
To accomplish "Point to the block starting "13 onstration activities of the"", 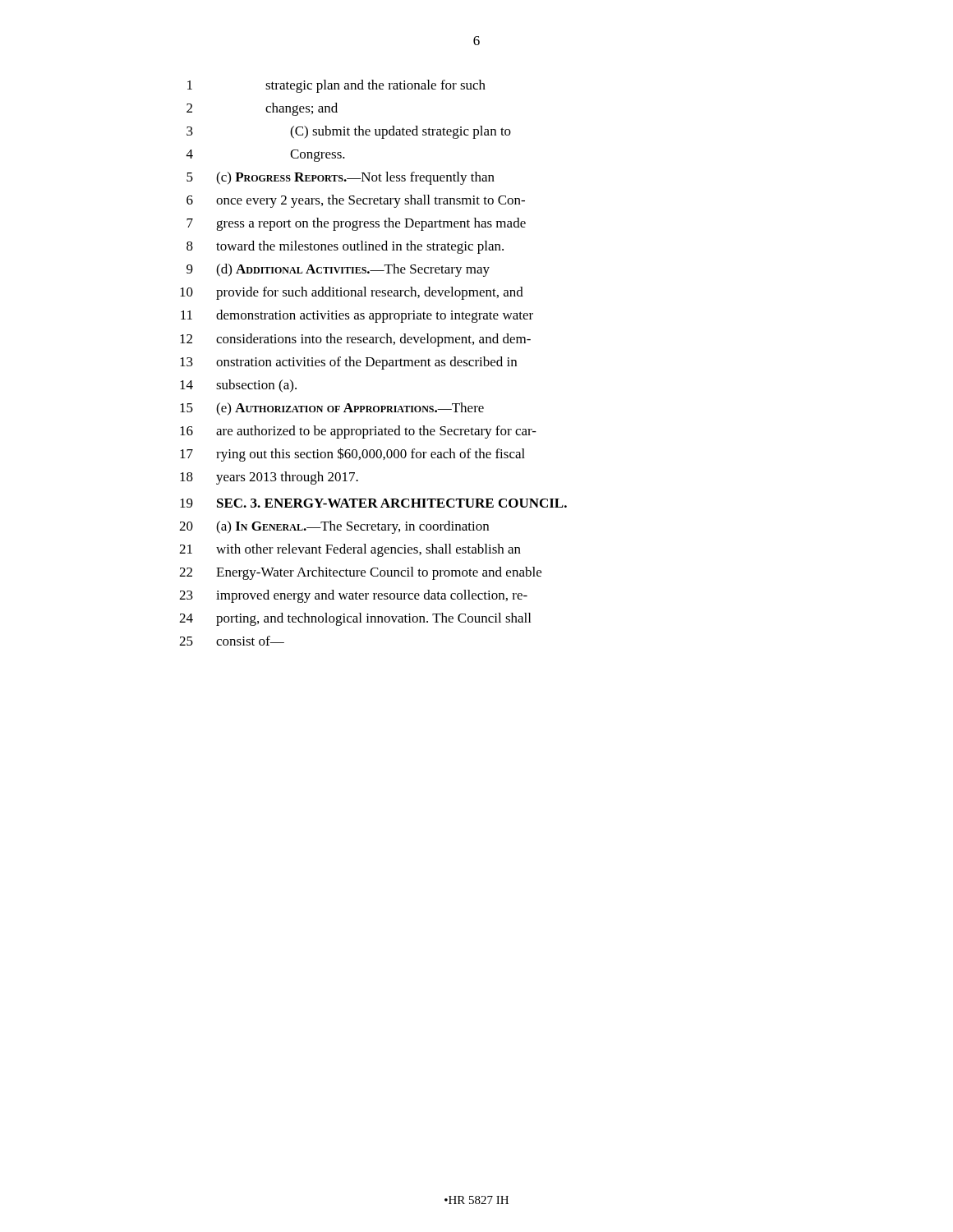I will click(x=501, y=362).
